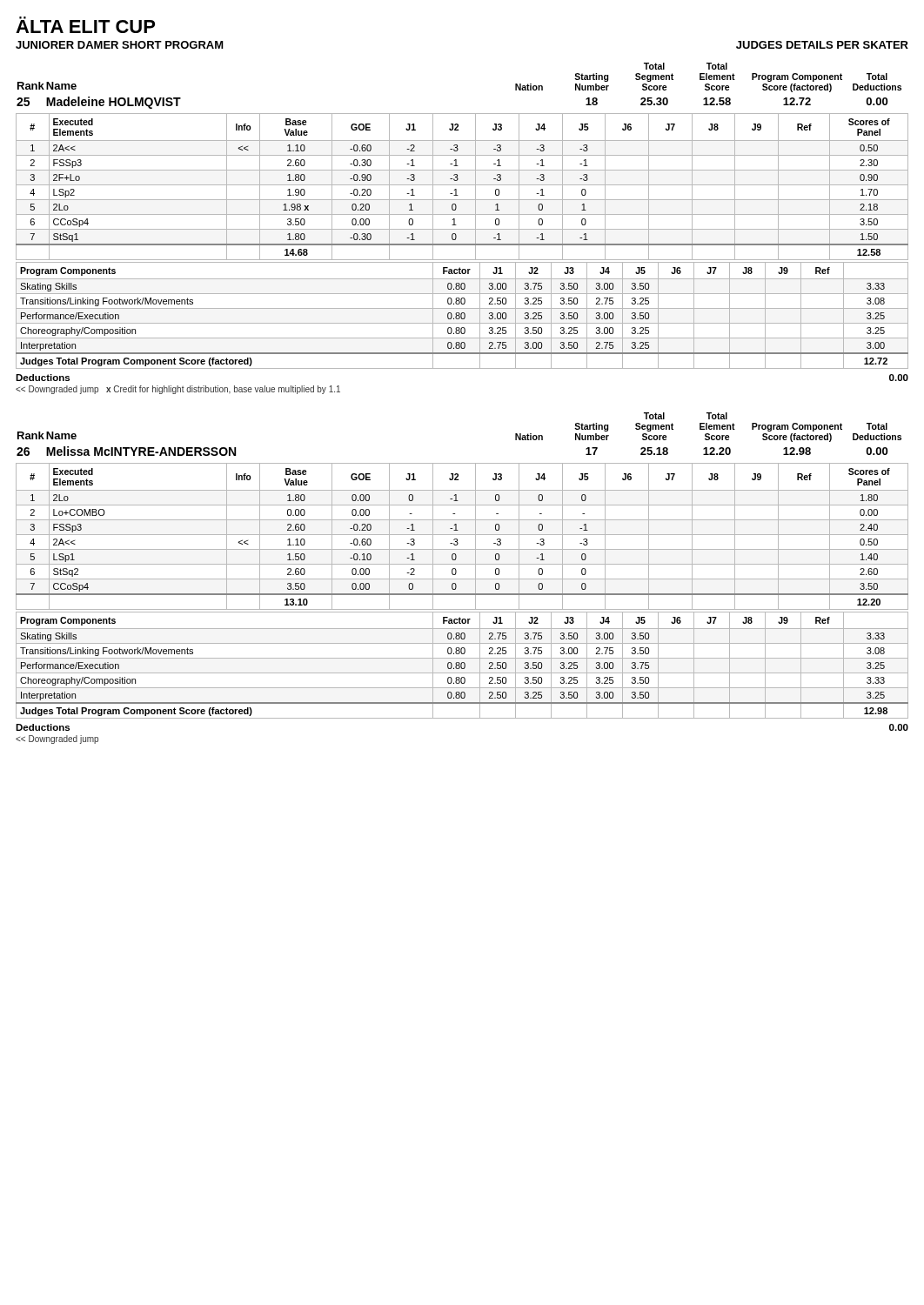924x1305 pixels.
Task: Select the table that reads "1.98 x"
Action: [462, 187]
